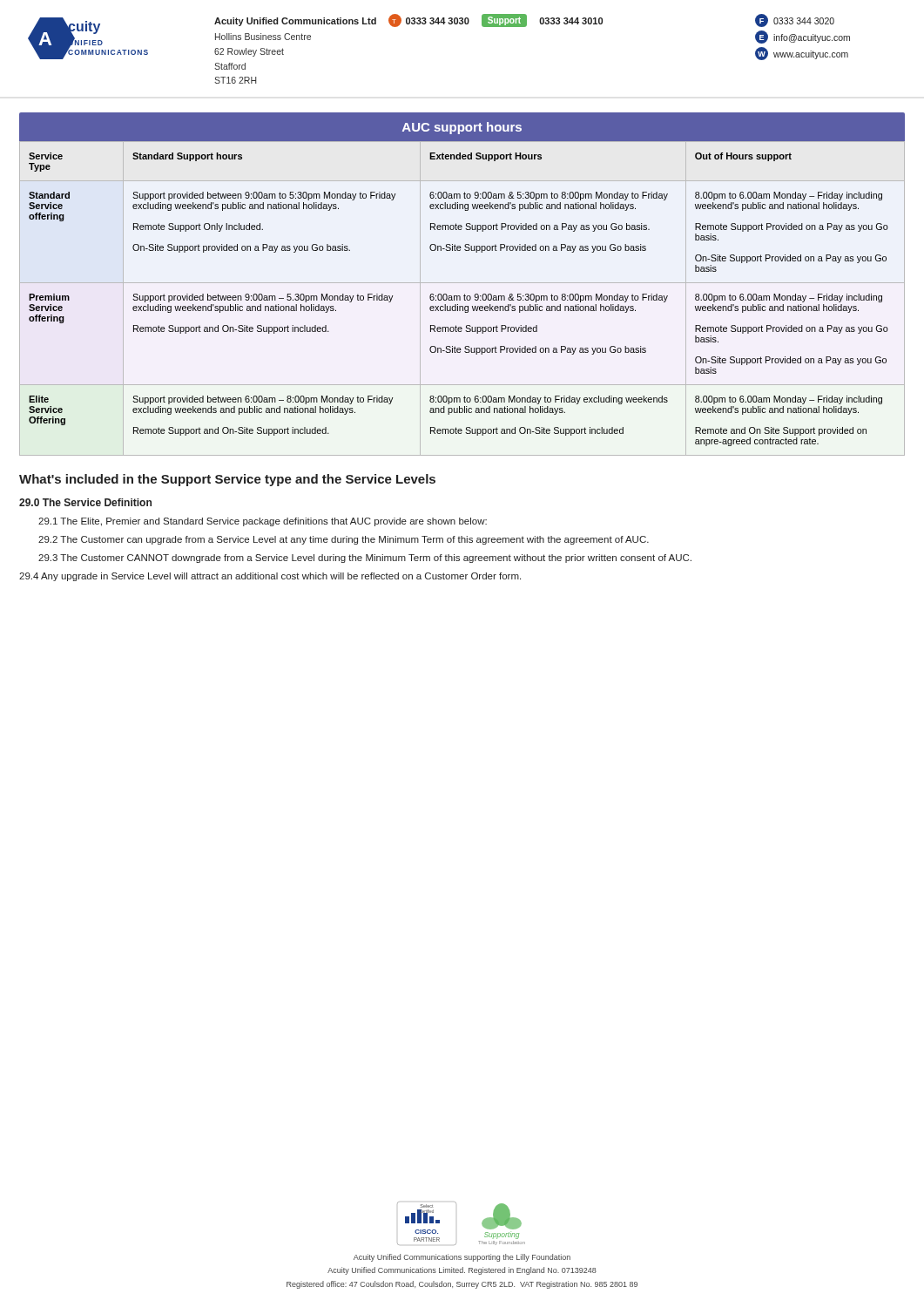
Task: Locate the text block starting "29.3 The Customer CANNOT downgrade from"
Action: click(x=365, y=557)
